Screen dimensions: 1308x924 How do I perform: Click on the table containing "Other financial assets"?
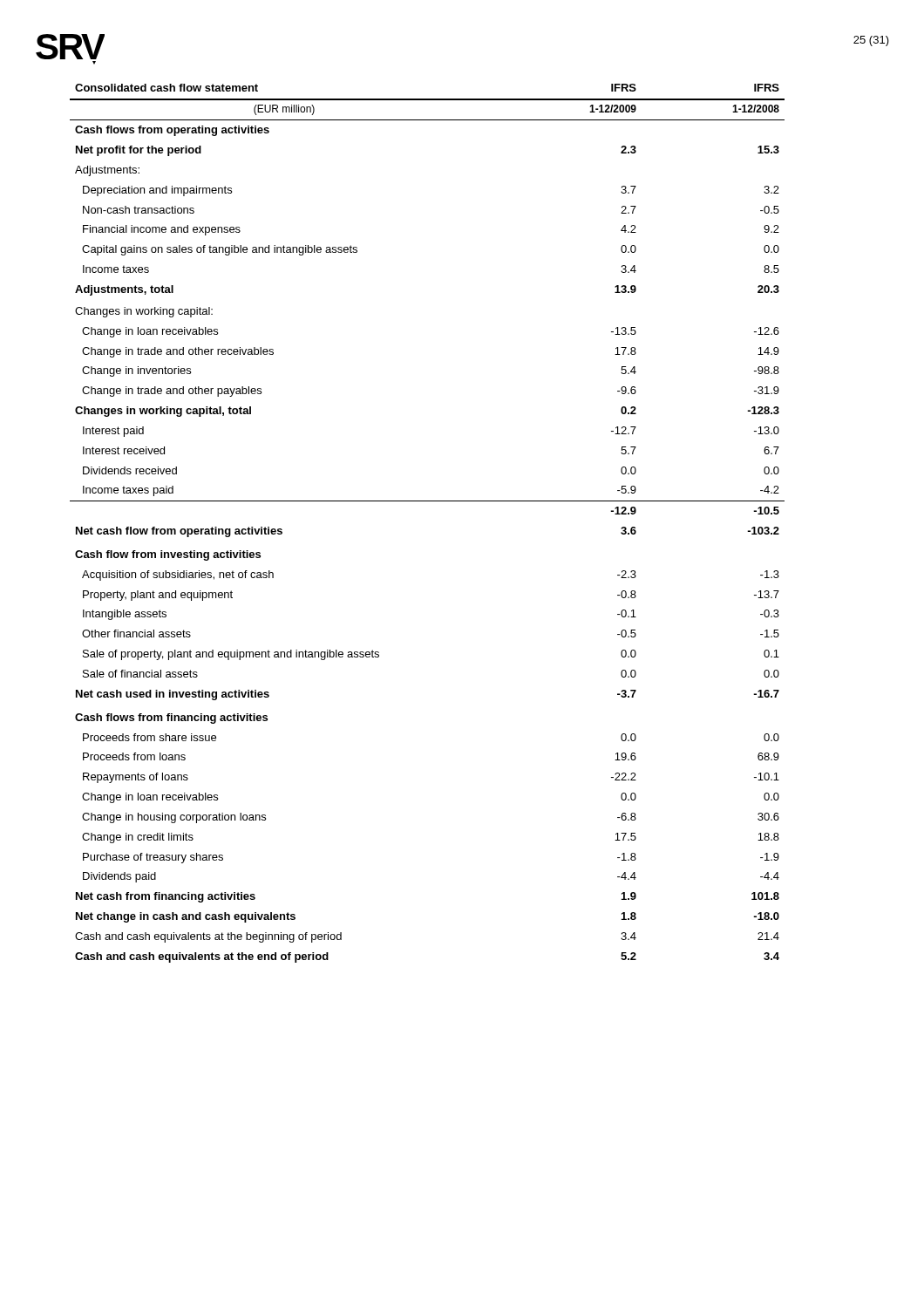(427, 523)
